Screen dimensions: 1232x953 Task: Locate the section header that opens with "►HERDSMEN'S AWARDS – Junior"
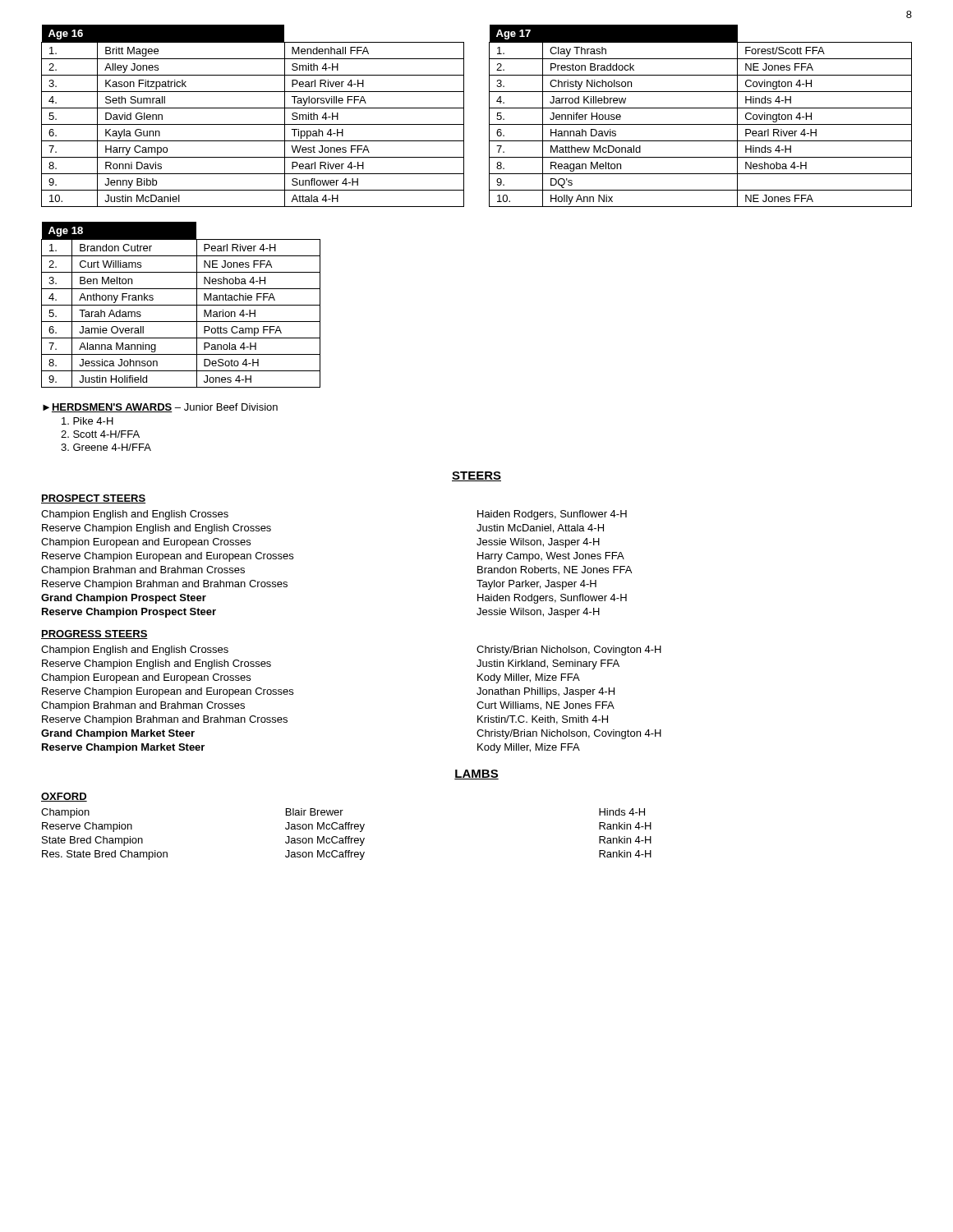(x=160, y=407)
